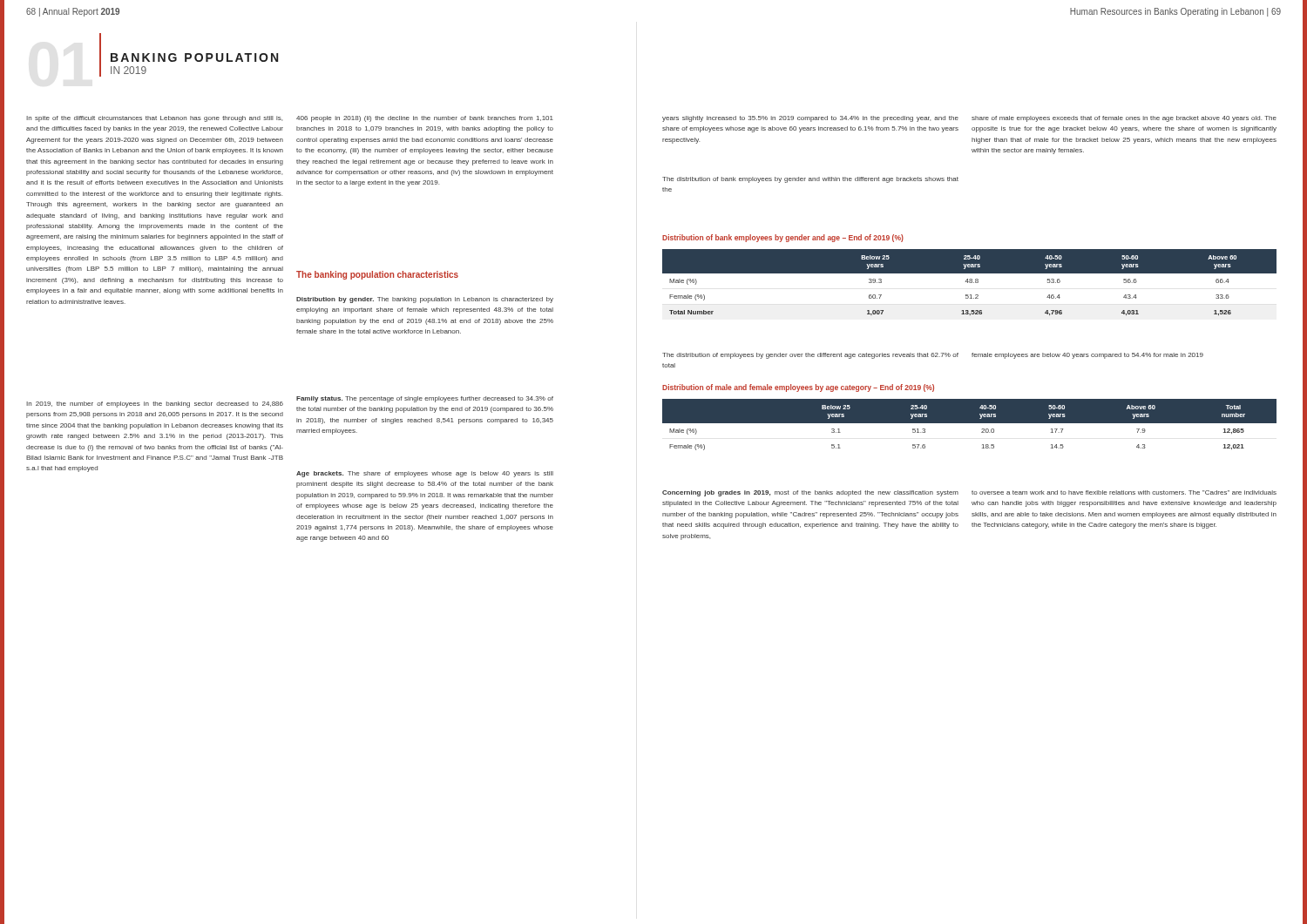Where is the passage that starts "Distribution by gender. The banking"?
Image resolution: width=1307 pixels, height=924 pixels.
tap(425, 315)
